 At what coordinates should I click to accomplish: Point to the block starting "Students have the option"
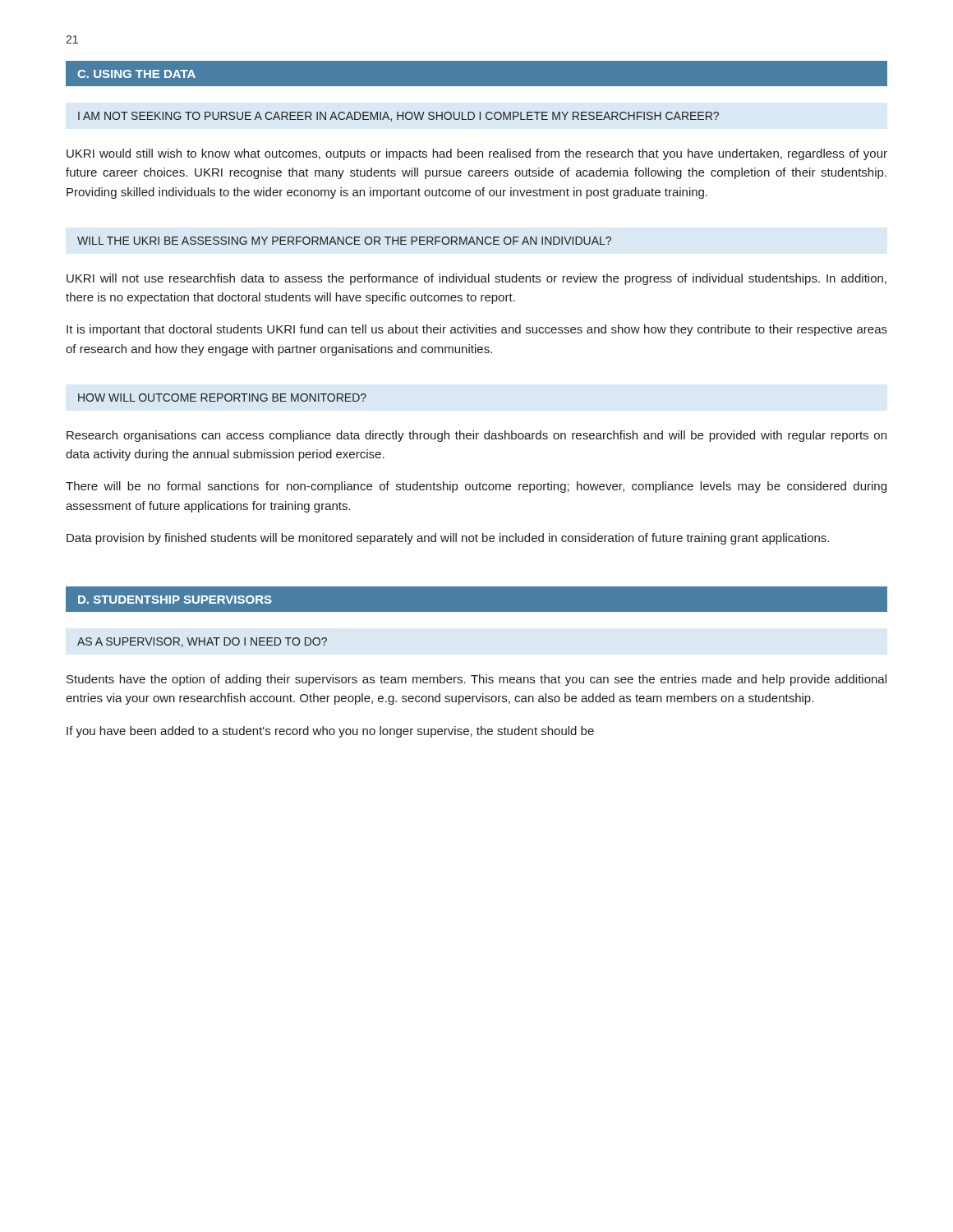(x=476, y=688)
